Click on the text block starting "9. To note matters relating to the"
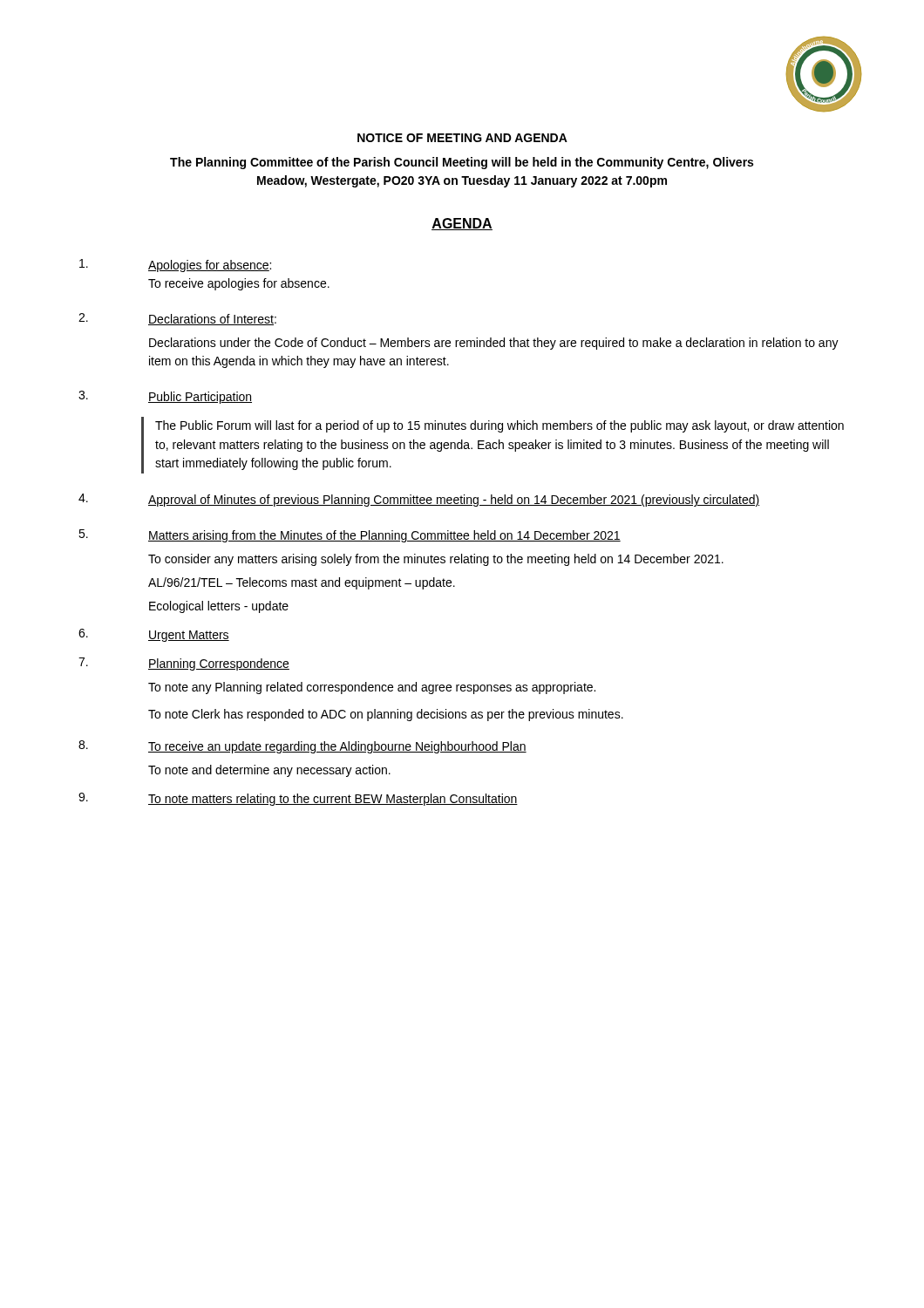This screenshot has width=924, height=1308. pos(462,799)
